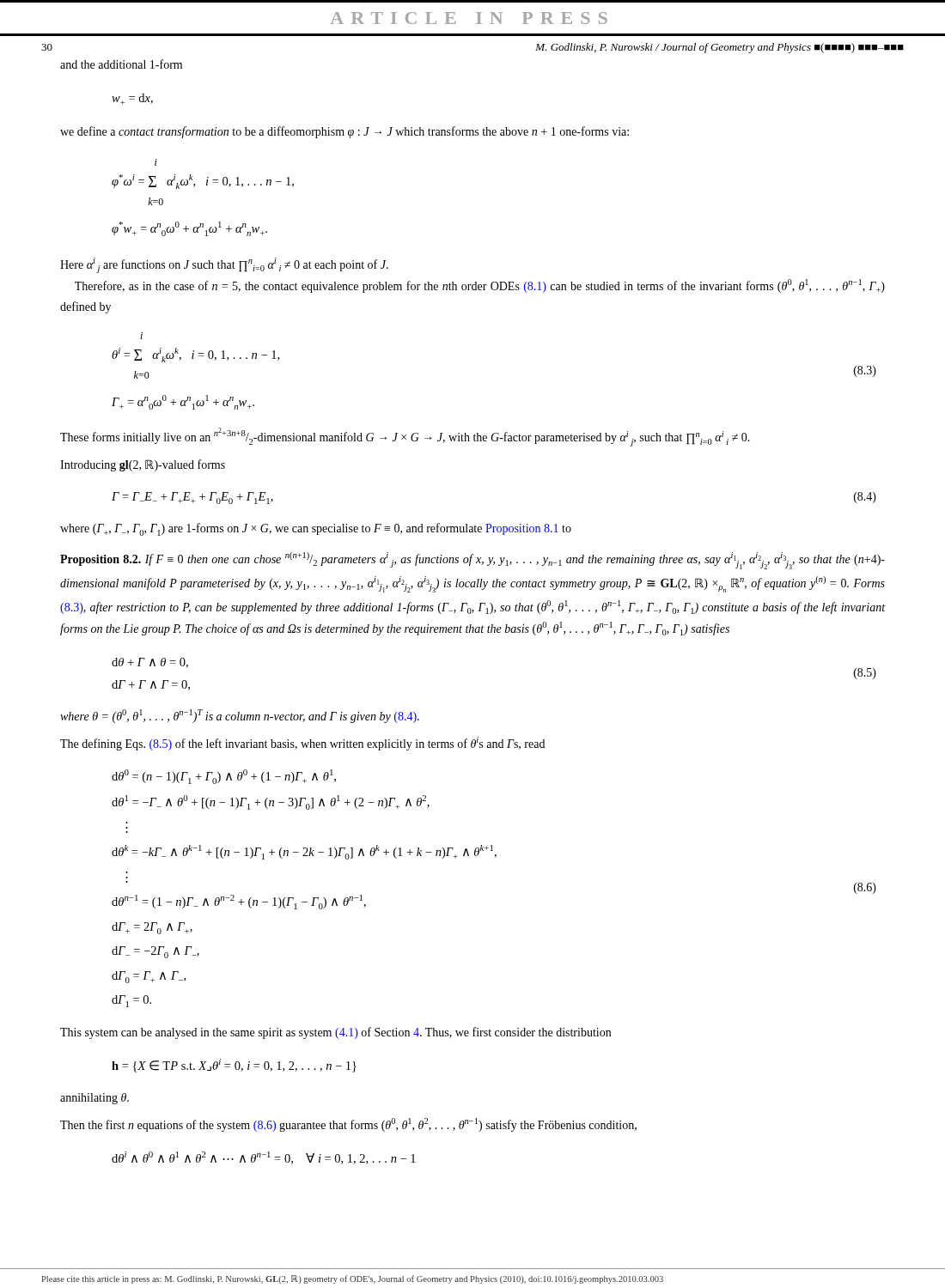This screenshot has width=945, height=1288.
Task: Find the text block that reads "This system can"
Action: coord(336,1032)
